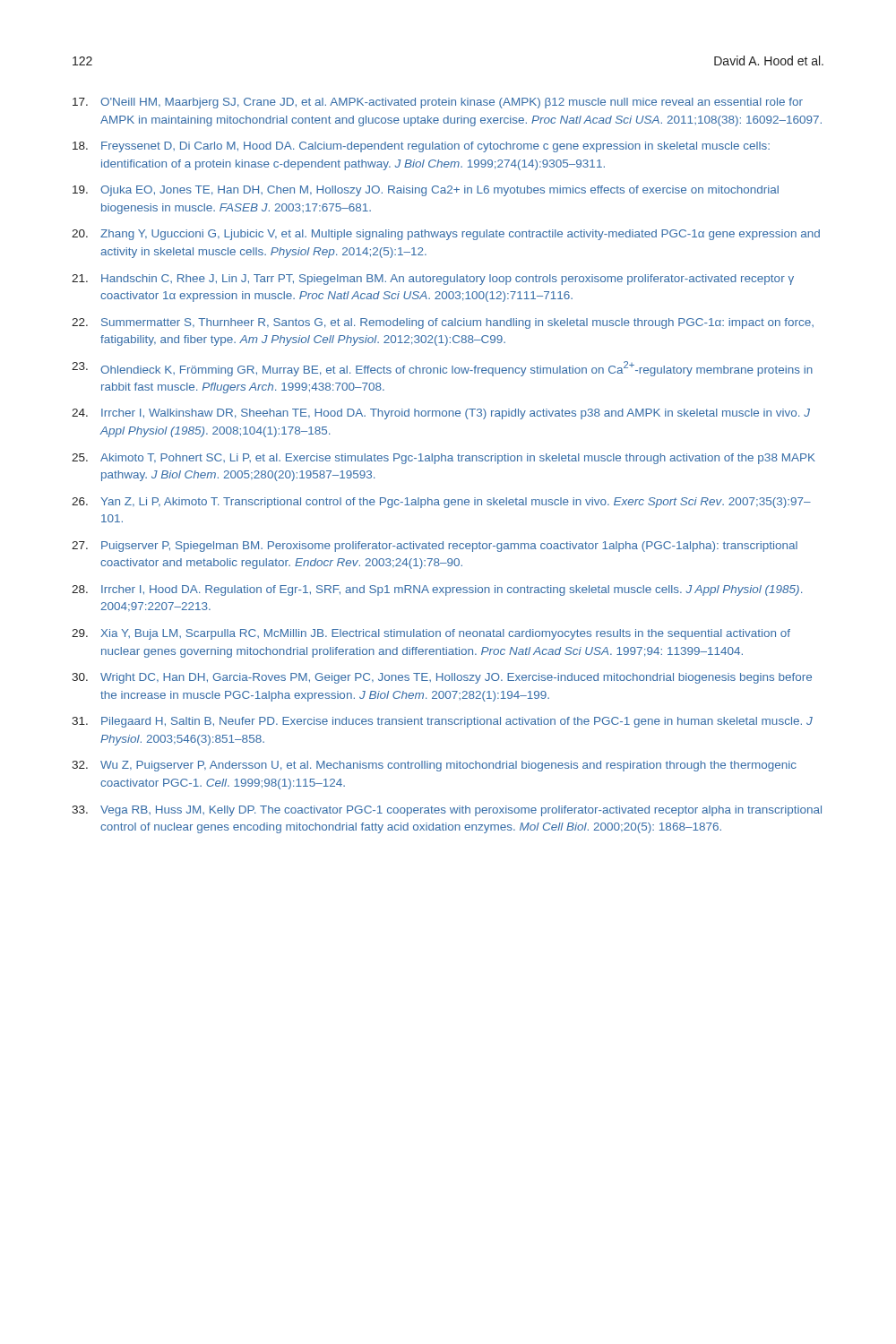Point to the passage starting "24. Irrcher I, Walkinshaw DR, Sheehan TE,"
896x1344 pixels.
tap(448, 422)
